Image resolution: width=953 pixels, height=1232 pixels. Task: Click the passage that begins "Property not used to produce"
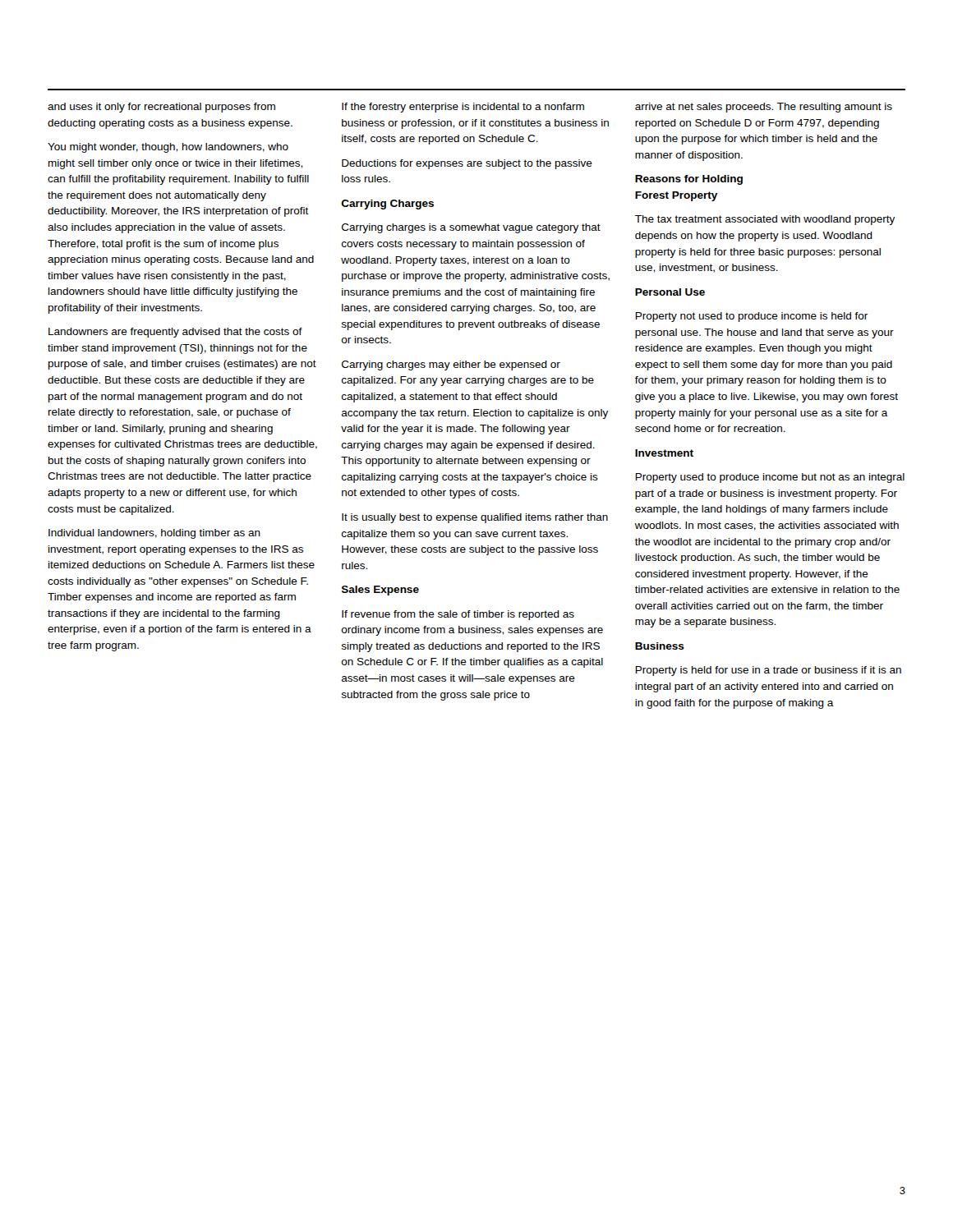tap(770, 372)
